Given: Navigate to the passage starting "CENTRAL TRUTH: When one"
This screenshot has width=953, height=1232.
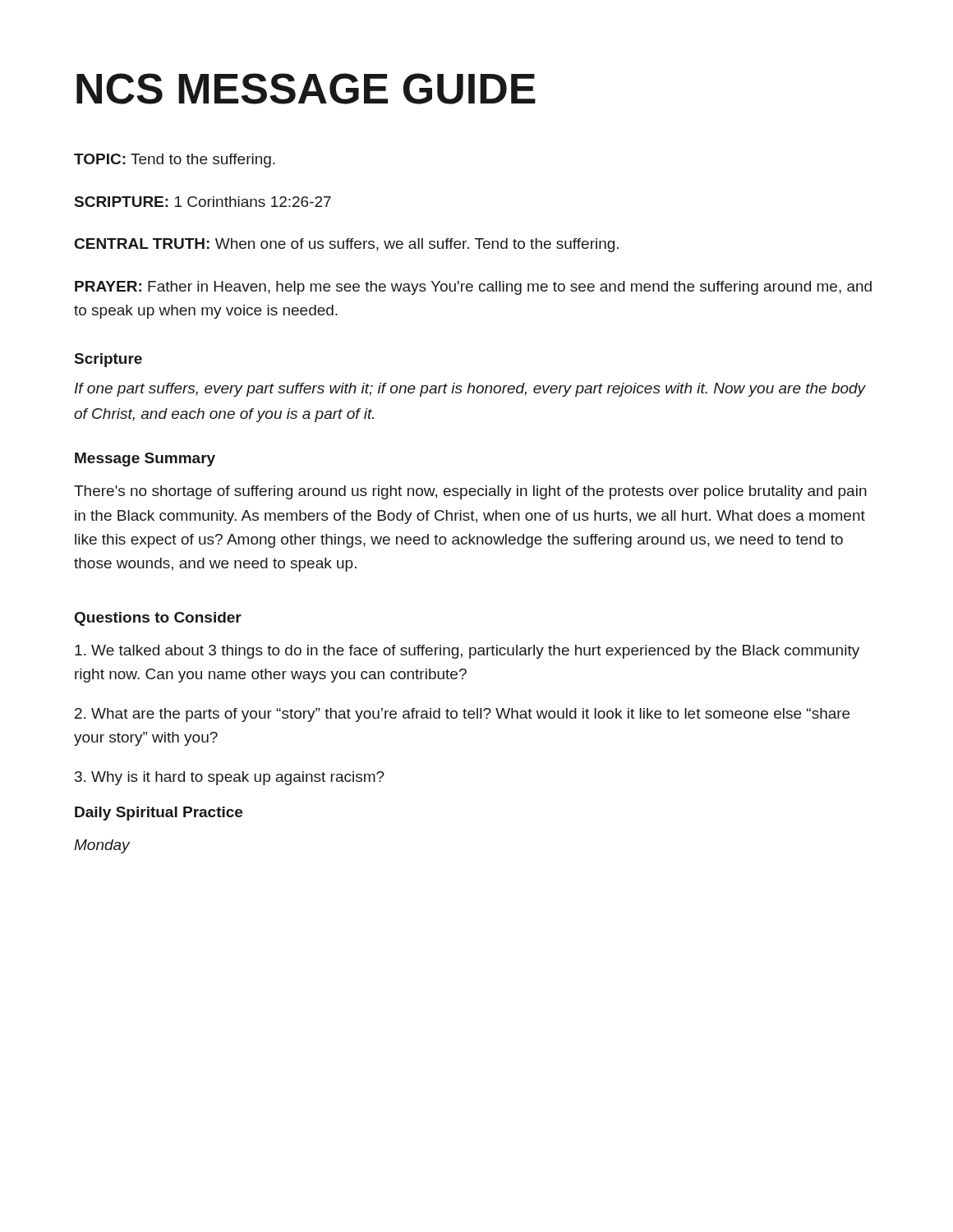Looking at the screenshot, I should pos(347,244).
